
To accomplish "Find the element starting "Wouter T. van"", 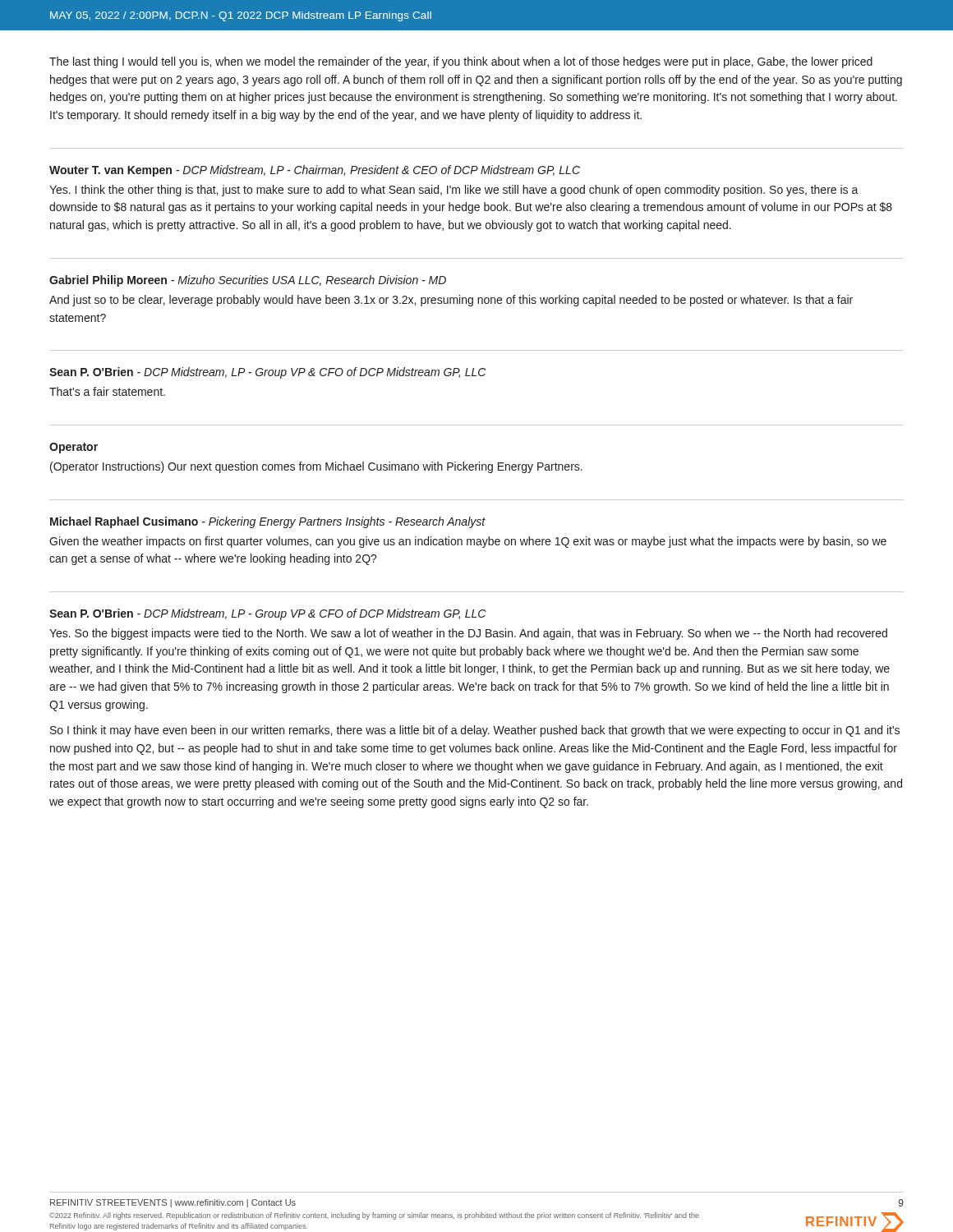I will 315,170.
